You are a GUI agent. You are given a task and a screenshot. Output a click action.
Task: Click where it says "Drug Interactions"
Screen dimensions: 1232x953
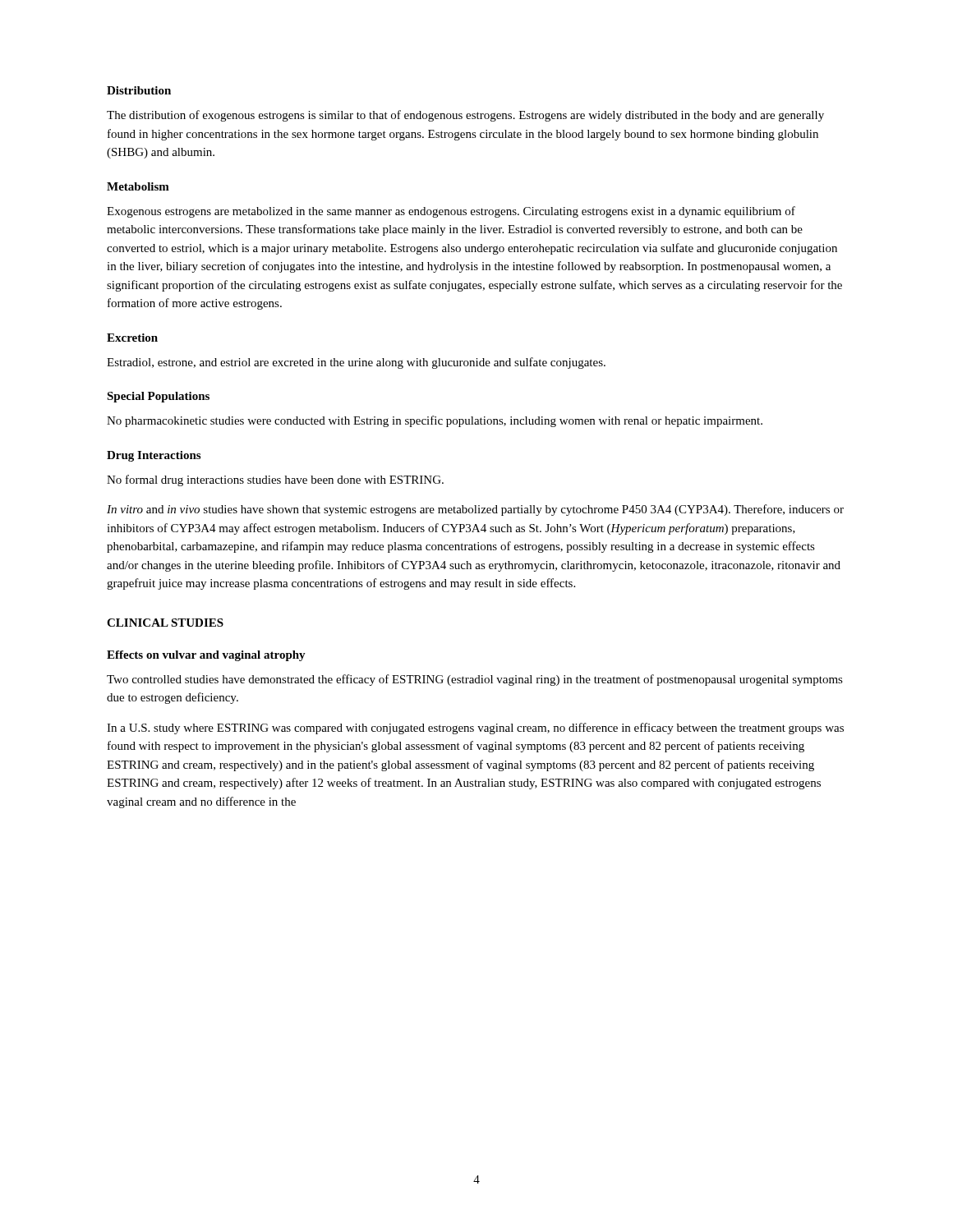click(x=154, y=455)
